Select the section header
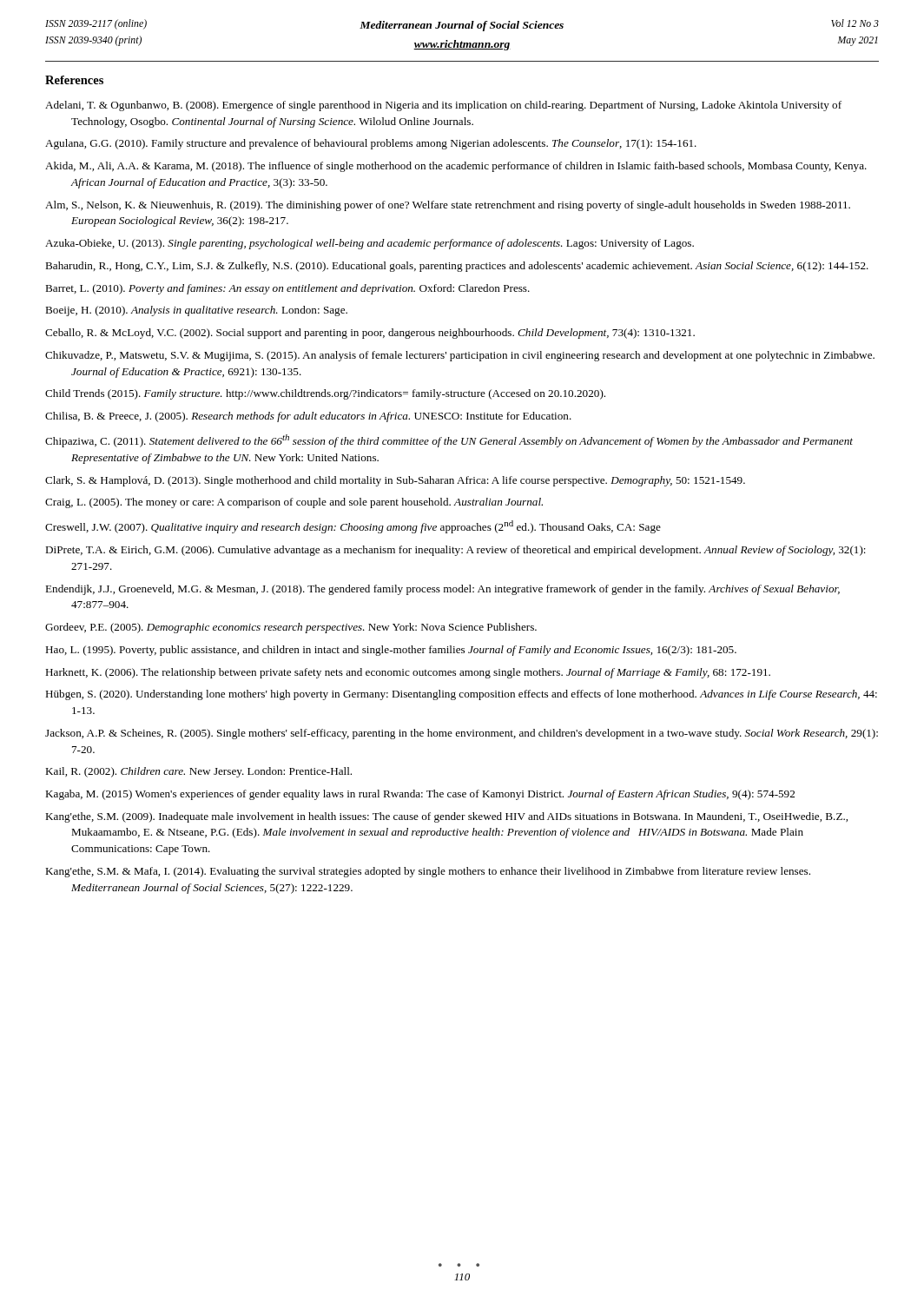924x1303 pixels. pos(74,80)
